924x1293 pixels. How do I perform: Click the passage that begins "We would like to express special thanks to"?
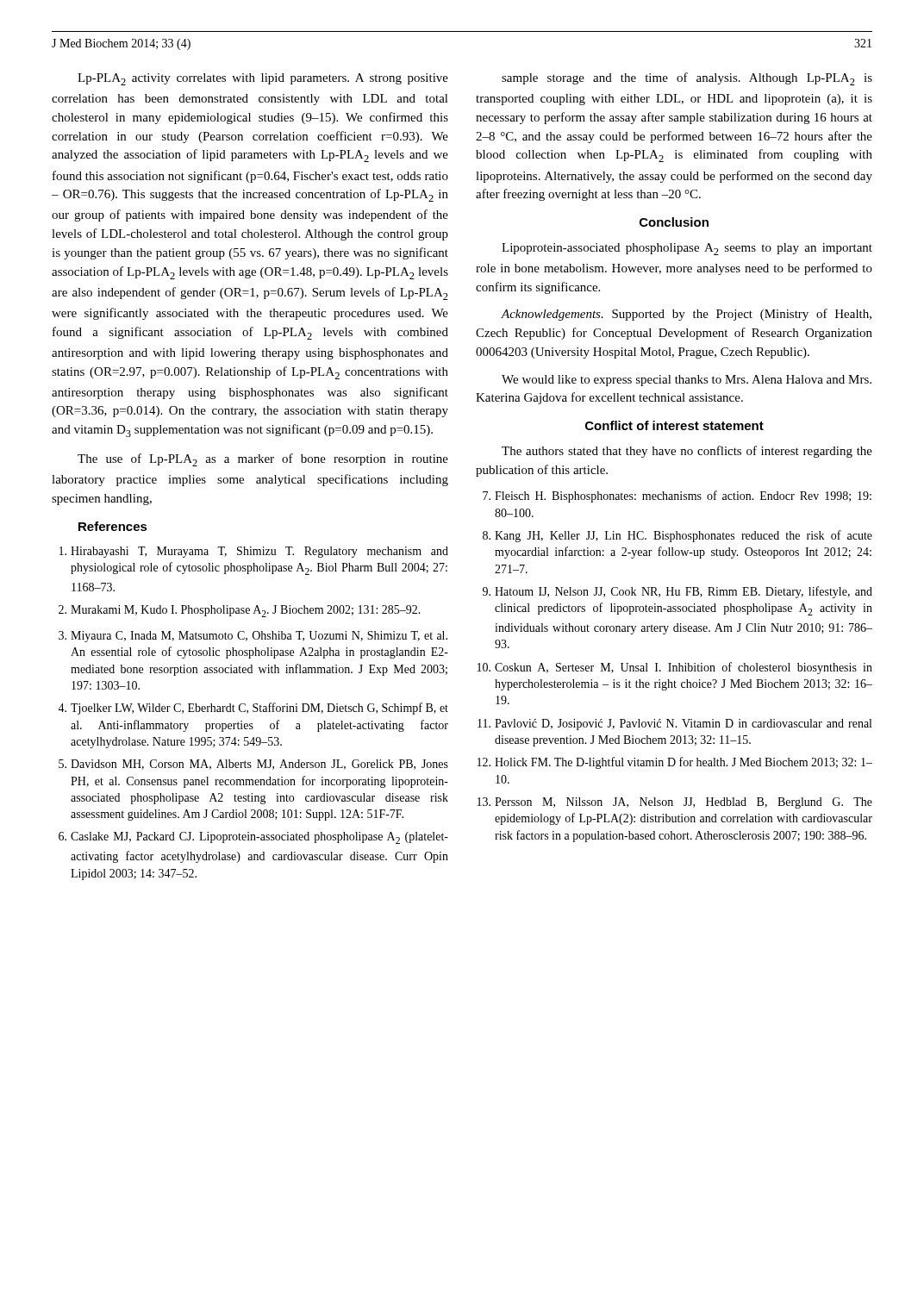click(x=674, y=389)
